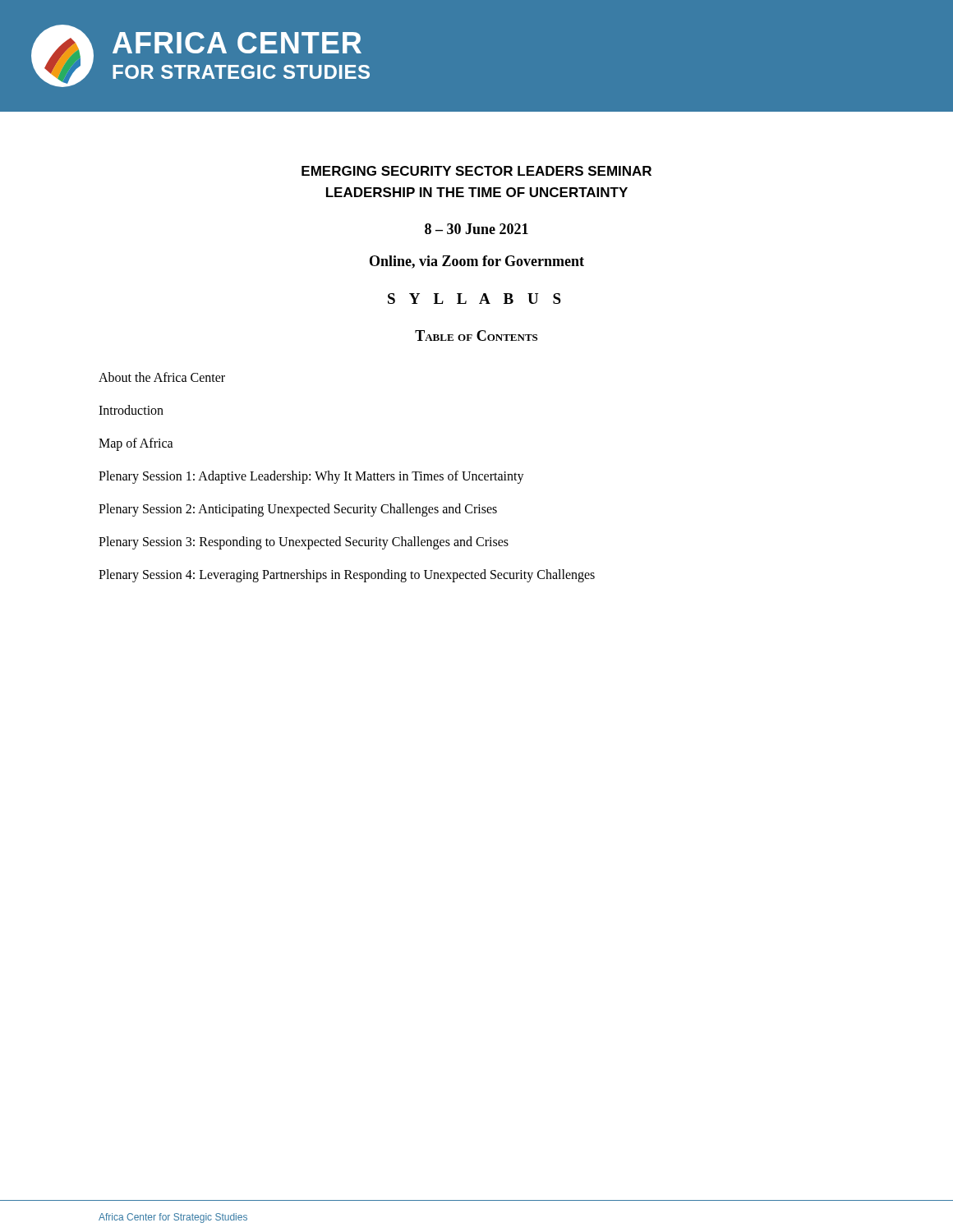Viewport: 953px width, 1232px height.
Task: Locate the text starting "Plenary Session 4: Leveraging Partnerships"
Action: click(x=347, y=575)
